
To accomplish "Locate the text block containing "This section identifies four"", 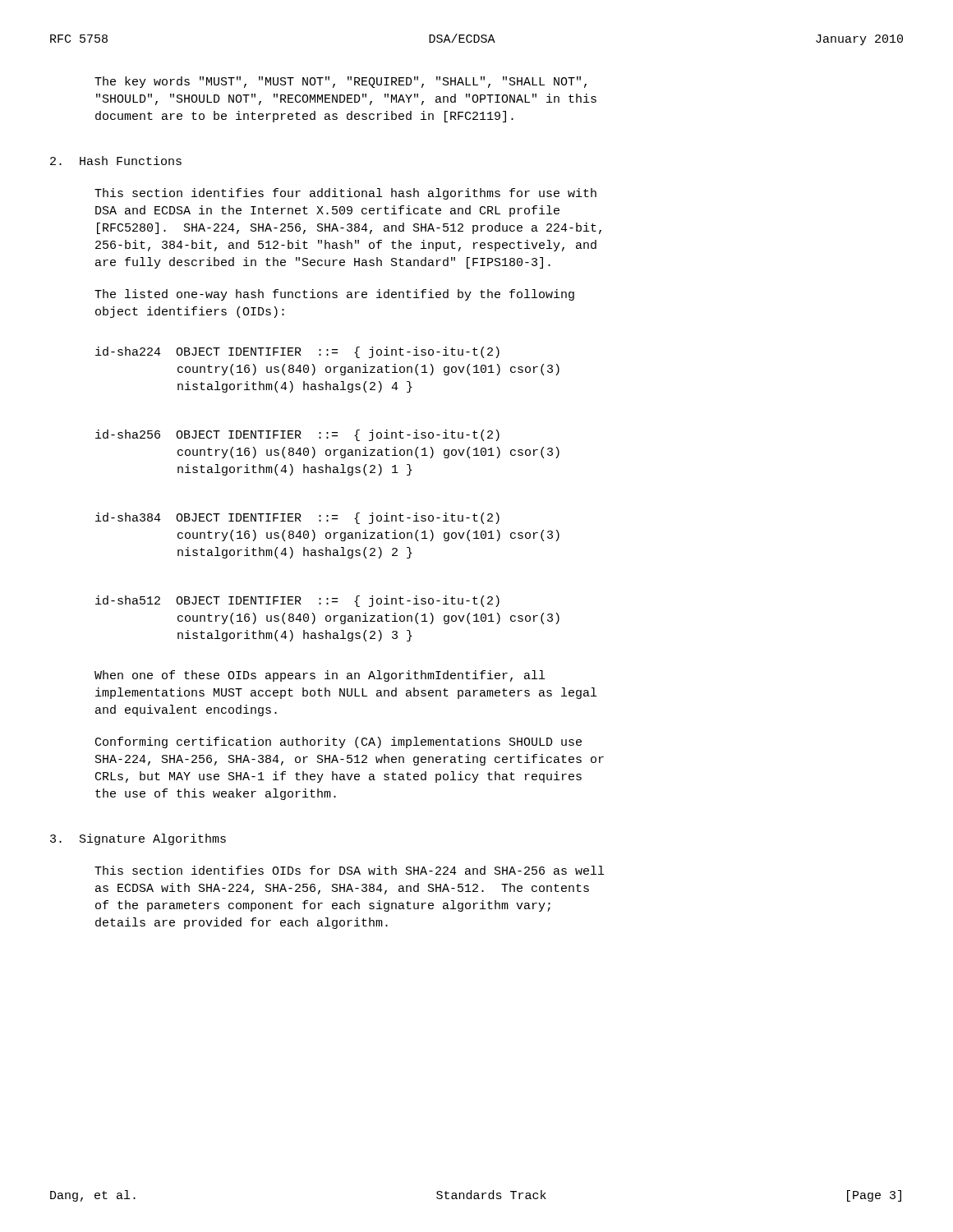I will coord(350,229).
